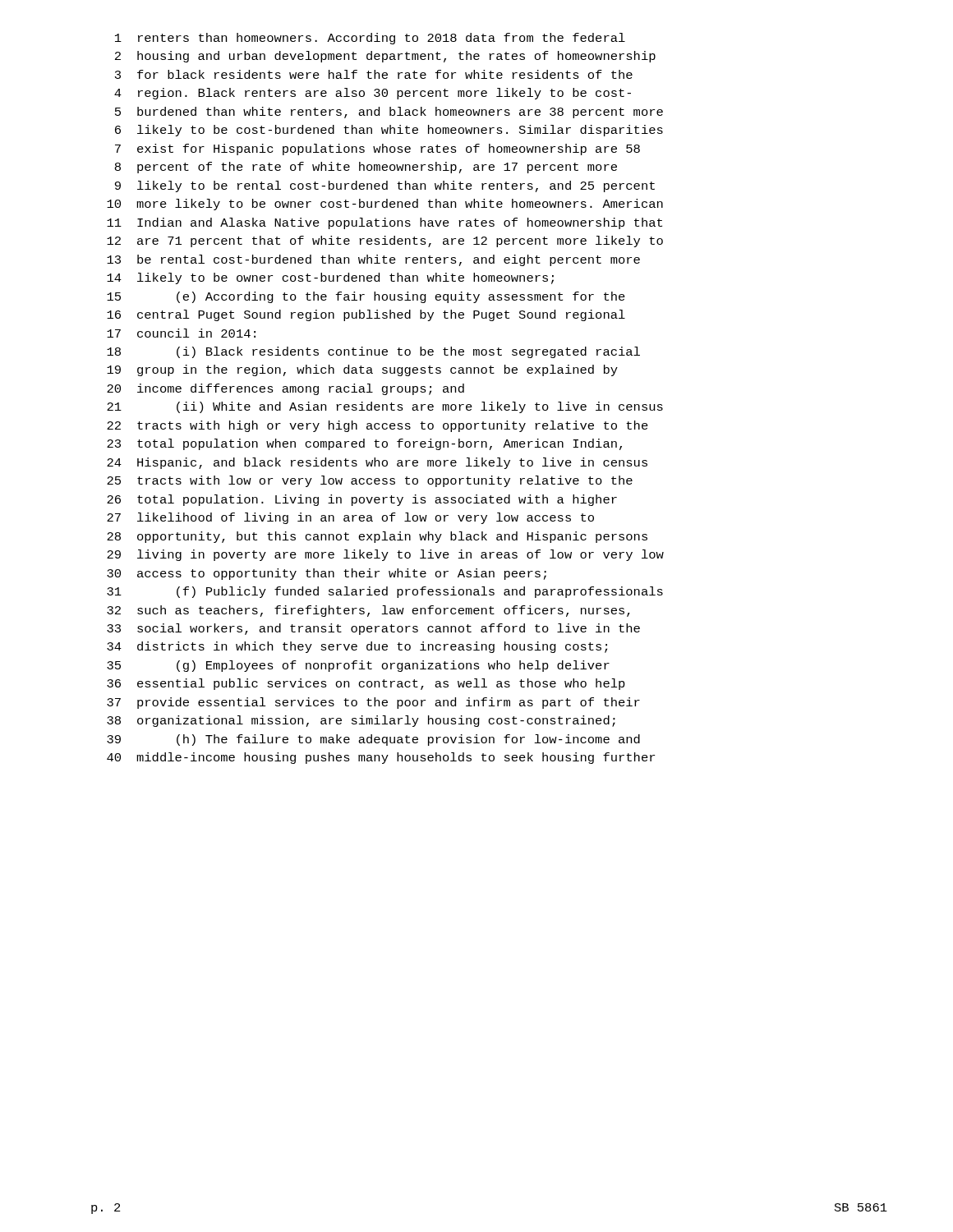Image resolution: width=953 pixels, height=1232 pixels.
Task: Click the passage that begins "1renters than homeowners."
Action: tap(489, 159)
